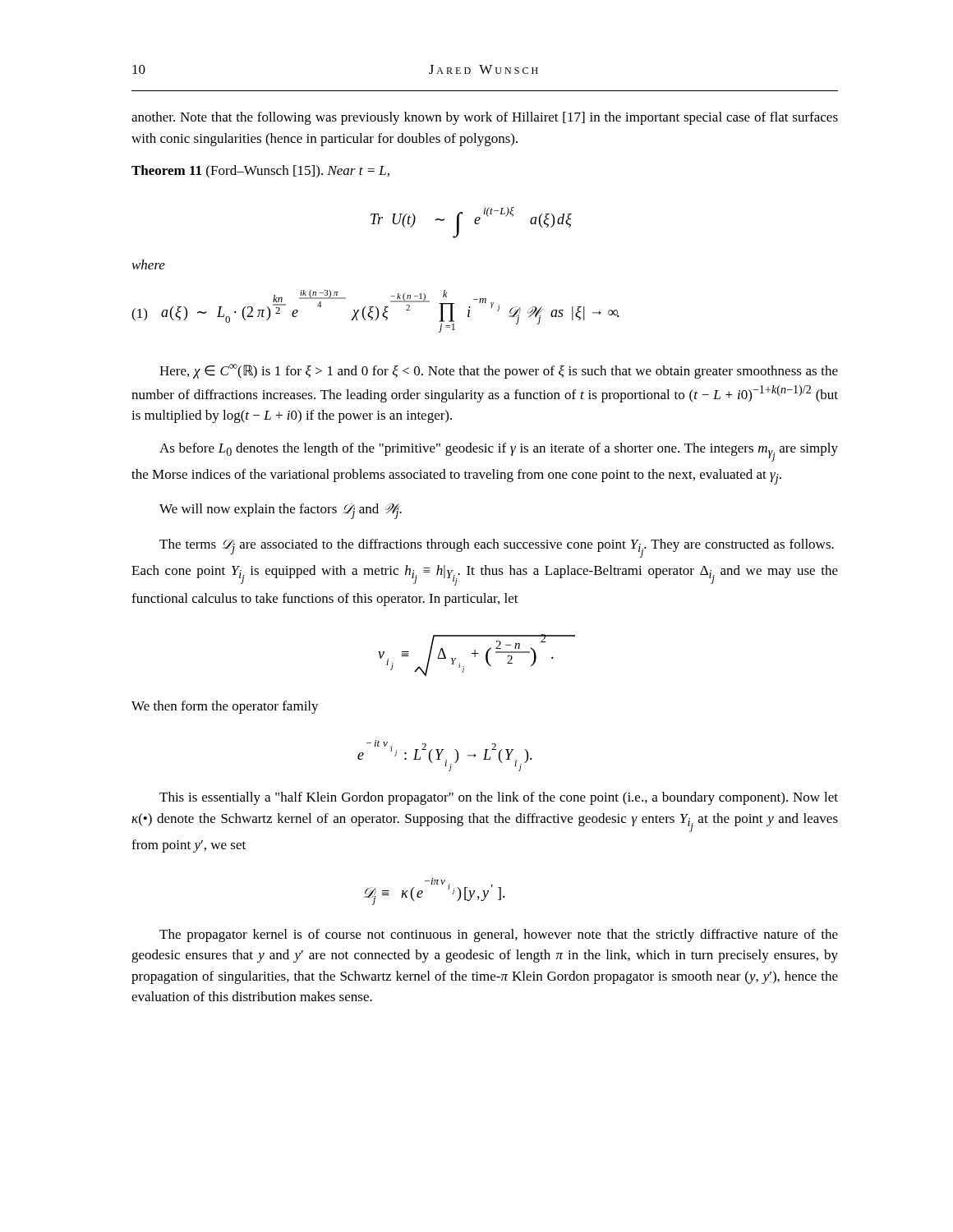This screenshot has width=953, height=1232.
Task: Locate the formula containing "Tr U(t) ∼ ∫"
Action: [485, 218]
